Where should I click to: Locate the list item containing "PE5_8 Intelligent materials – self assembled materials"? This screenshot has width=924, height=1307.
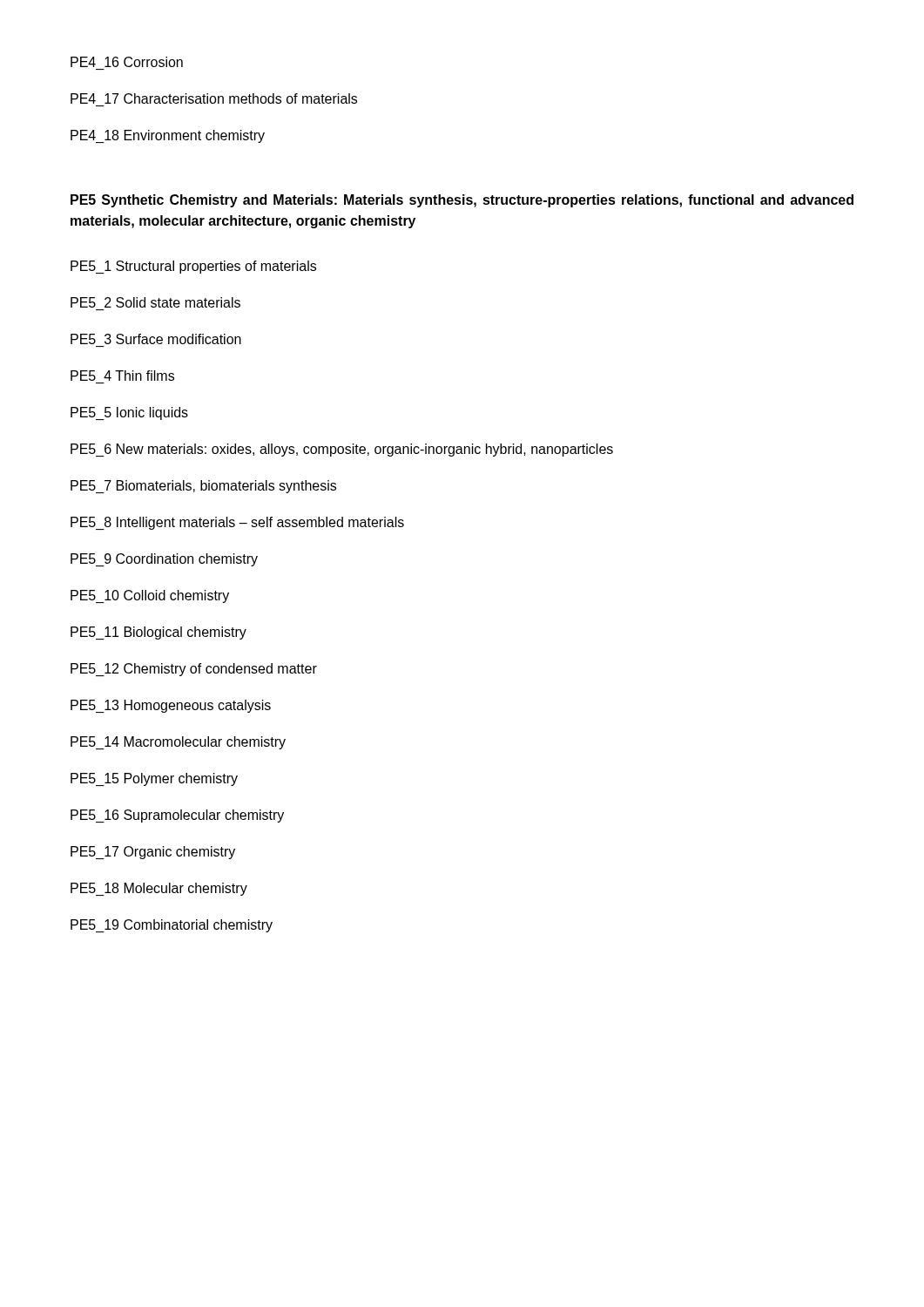coord(237,522)
